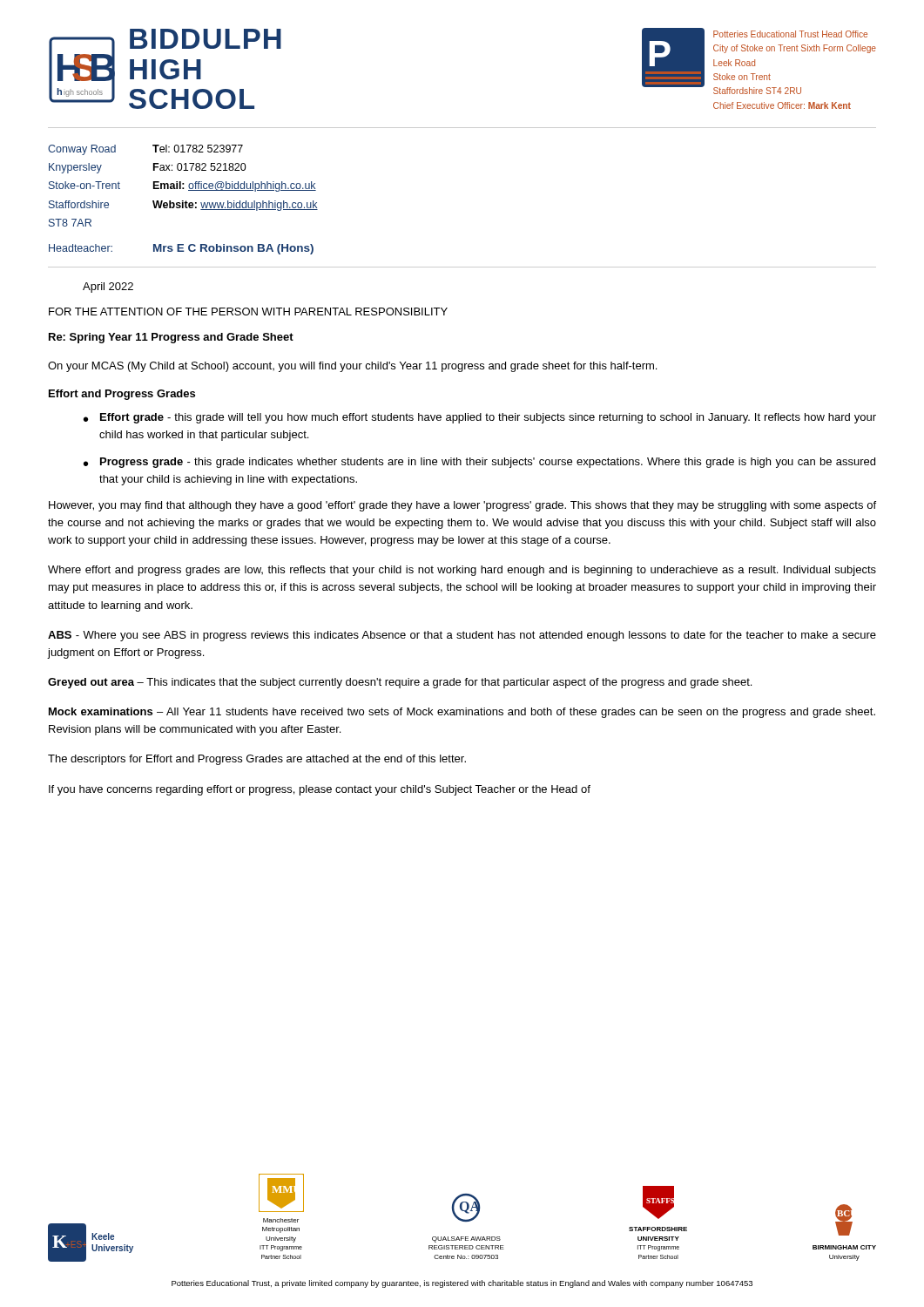The width and height of the screenshot is (924, 1307).
Task: Find the text block with the text "The descriptors for Effort and Progress Grades"
Action: pos(257,759)
